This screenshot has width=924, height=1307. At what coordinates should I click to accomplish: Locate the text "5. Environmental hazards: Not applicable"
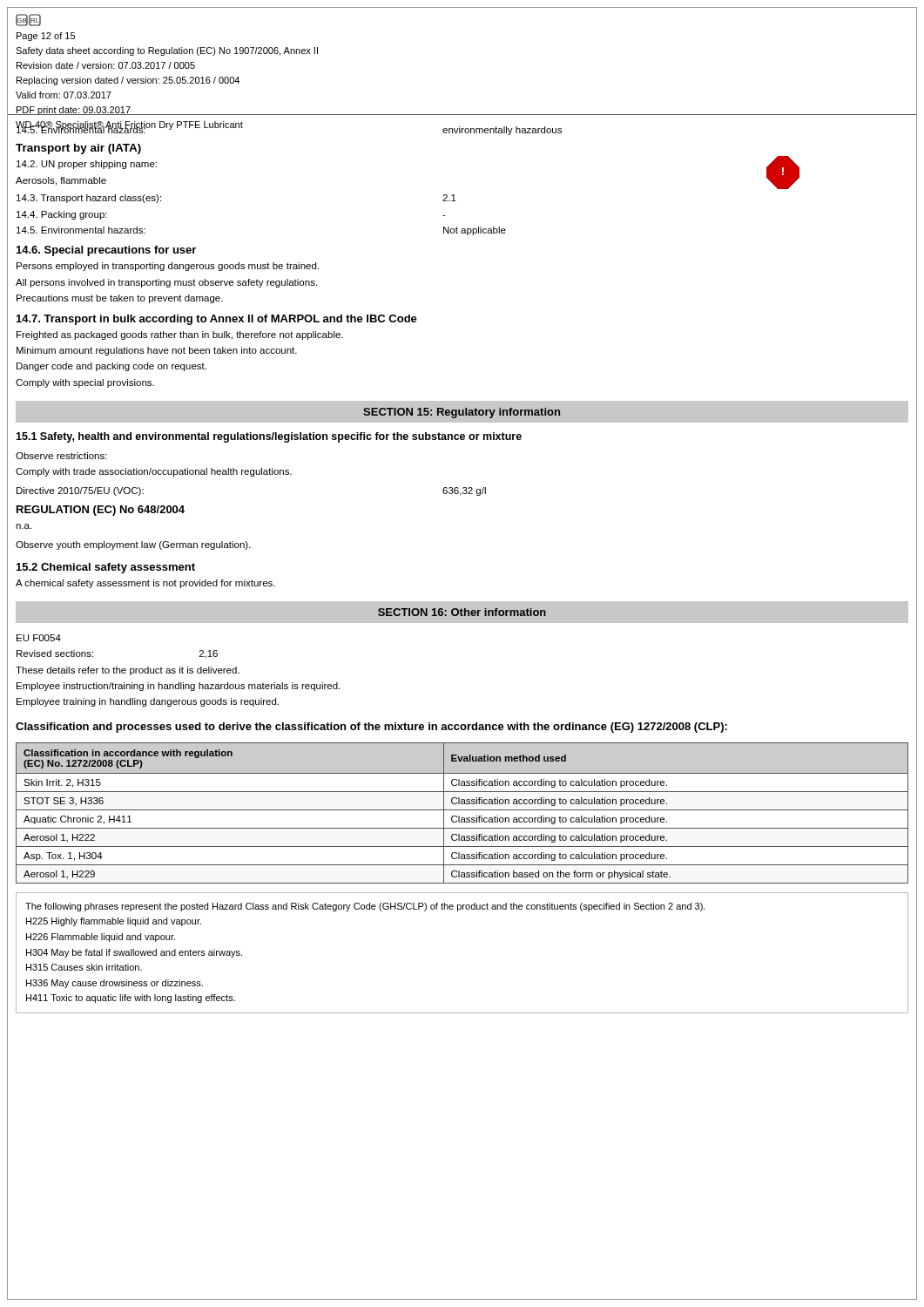(x=442, y=230)
